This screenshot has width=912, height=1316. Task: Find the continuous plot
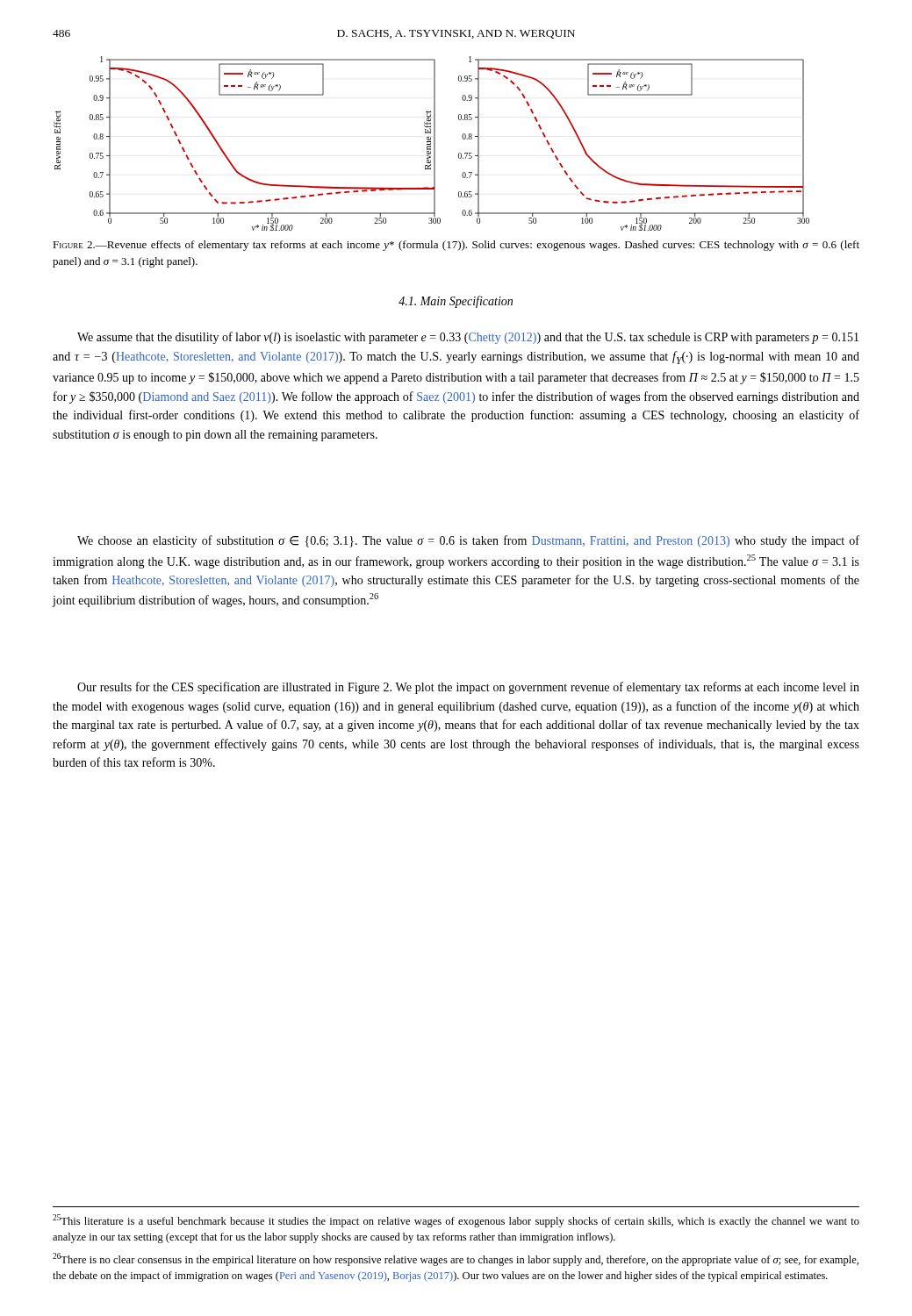point(456,141)
